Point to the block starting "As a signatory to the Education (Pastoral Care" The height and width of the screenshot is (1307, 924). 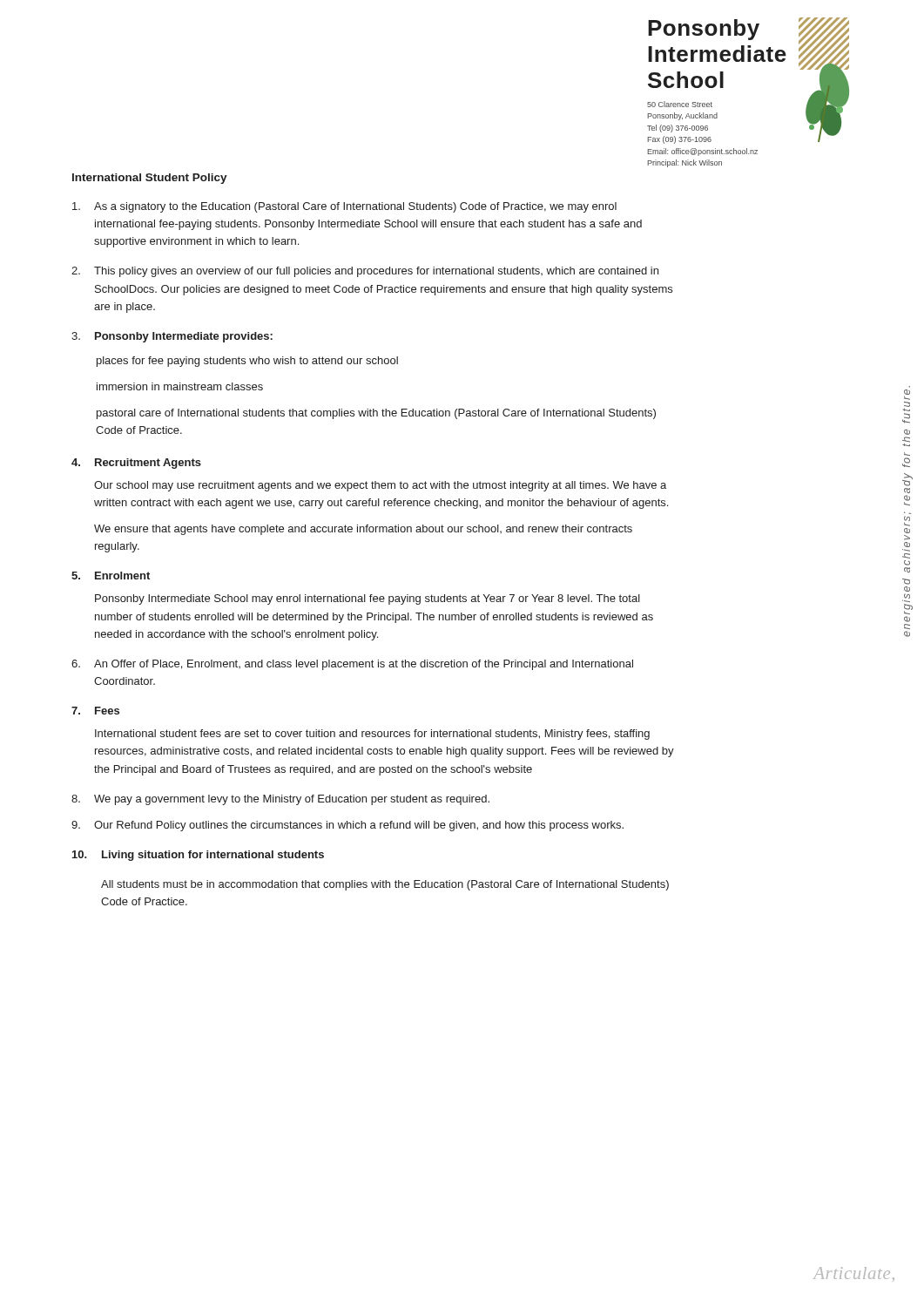click(x=376, y=224)
